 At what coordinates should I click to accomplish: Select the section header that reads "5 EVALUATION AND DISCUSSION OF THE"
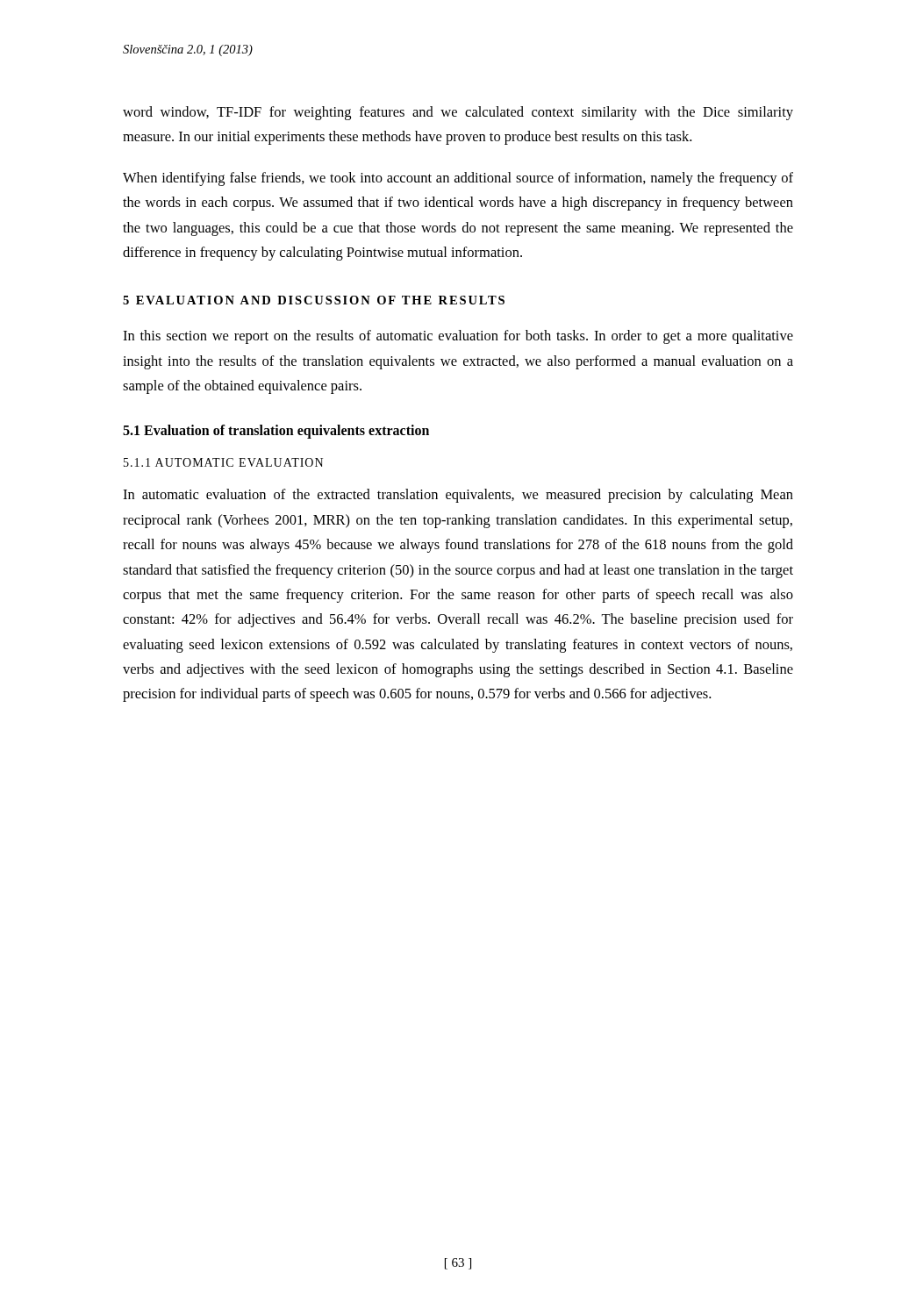[x=315, y=300]
